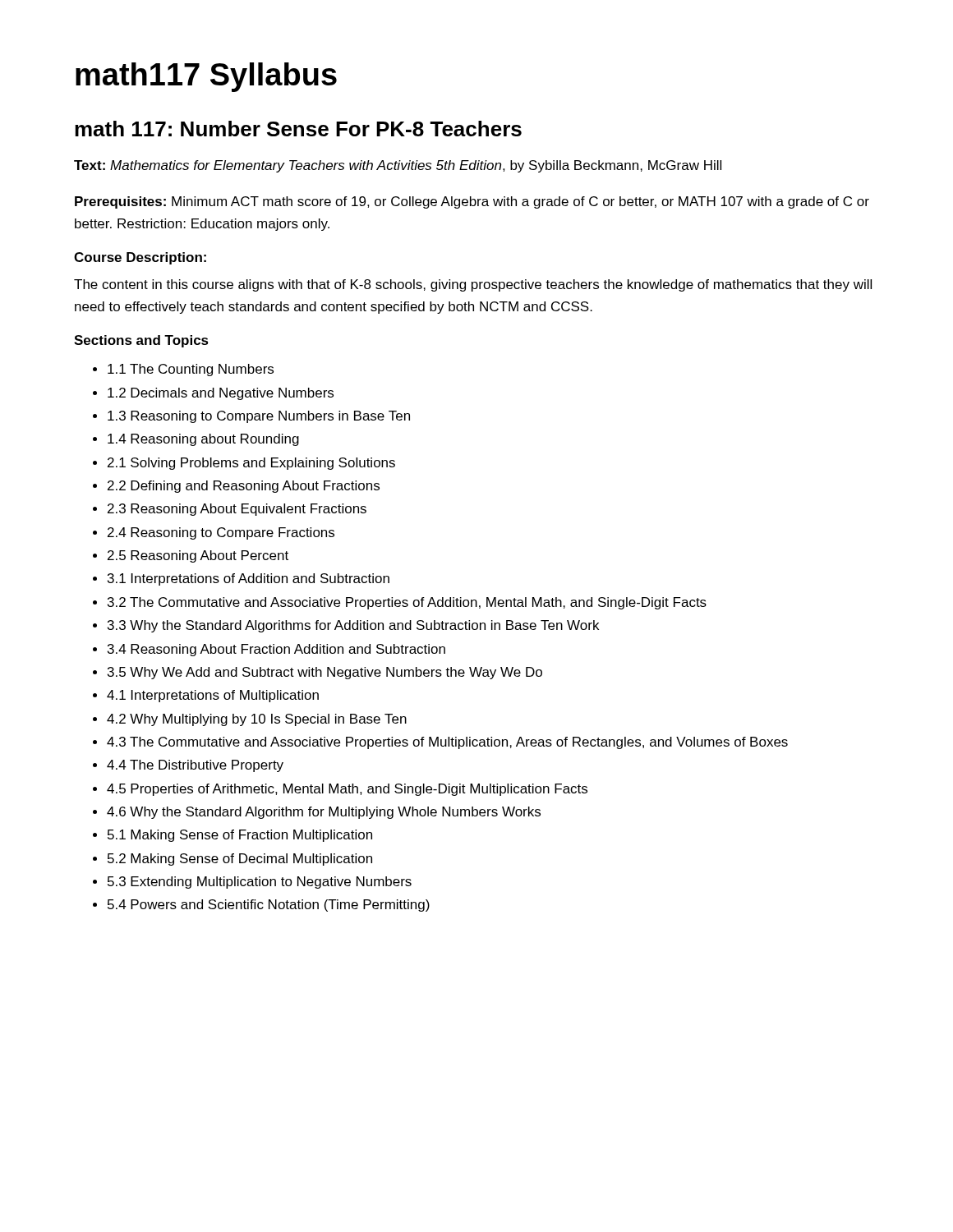Image resolution: width=953 pixels, height=1232 pixels.
Task: Locate the text "1 The Counting Numbers"
Action: (x=191, y=369)
